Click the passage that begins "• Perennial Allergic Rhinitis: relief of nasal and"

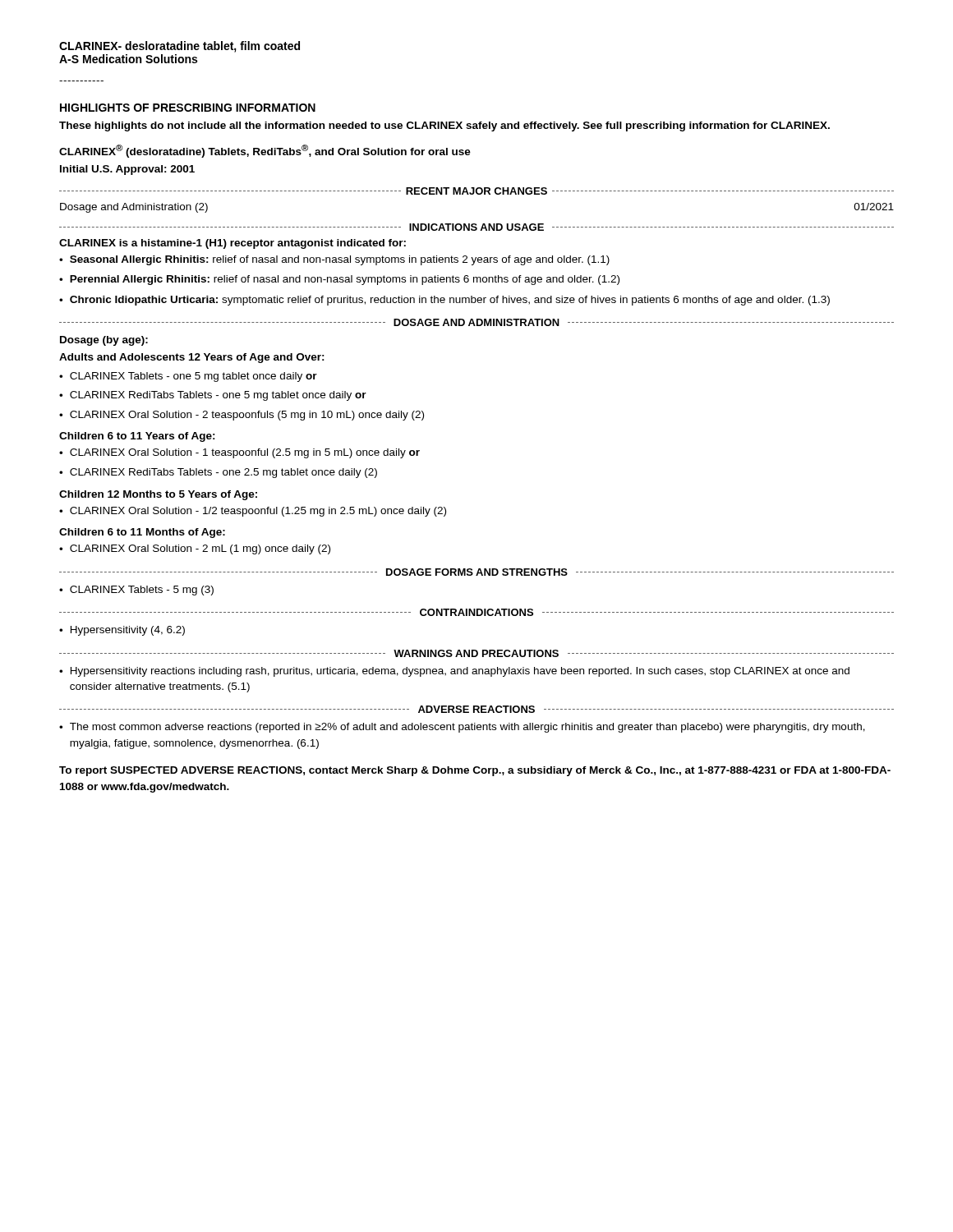click(340, 280)
